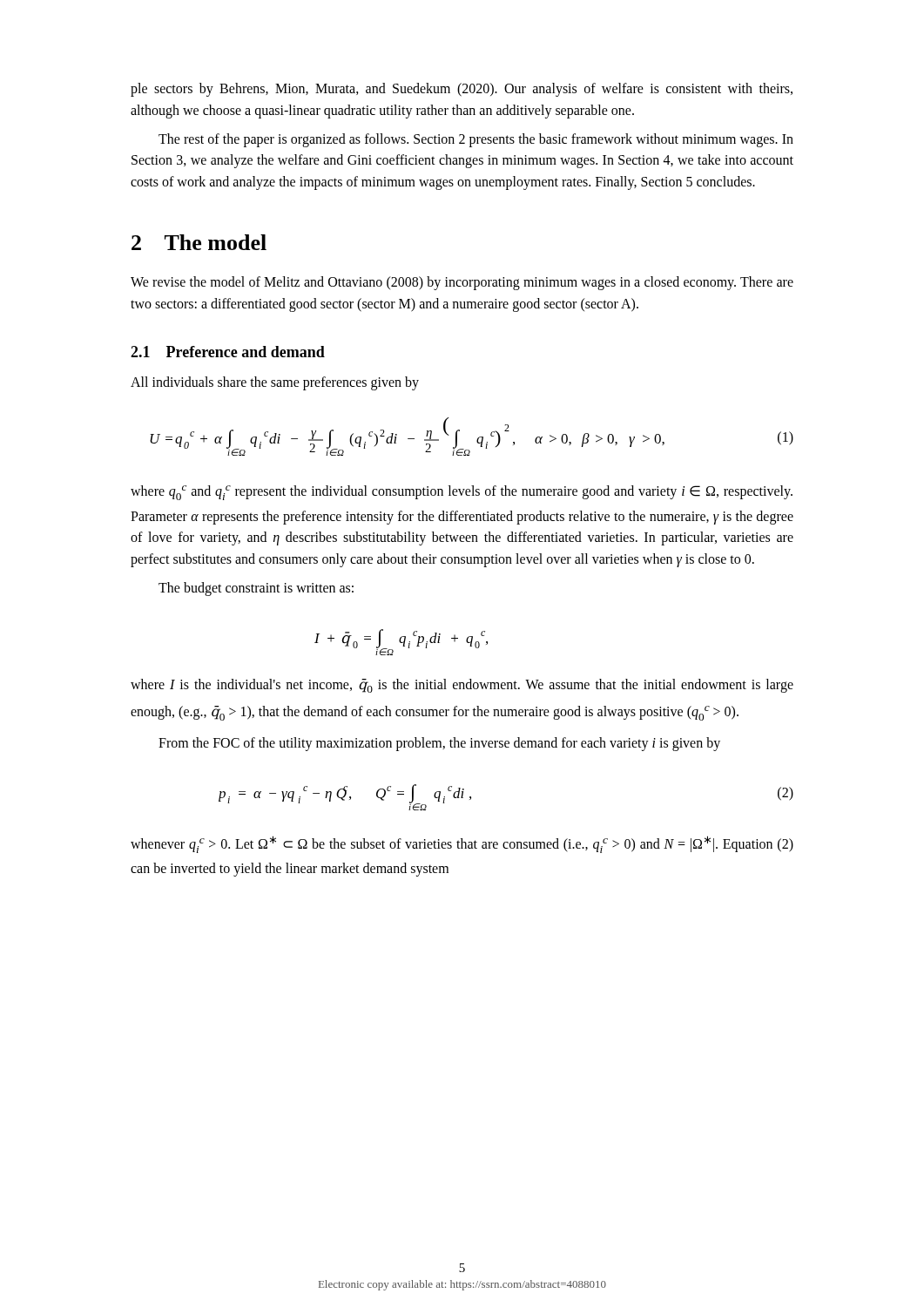
Task: Select the text block containing "where I is the individual's net income,"
Action: 462,700
